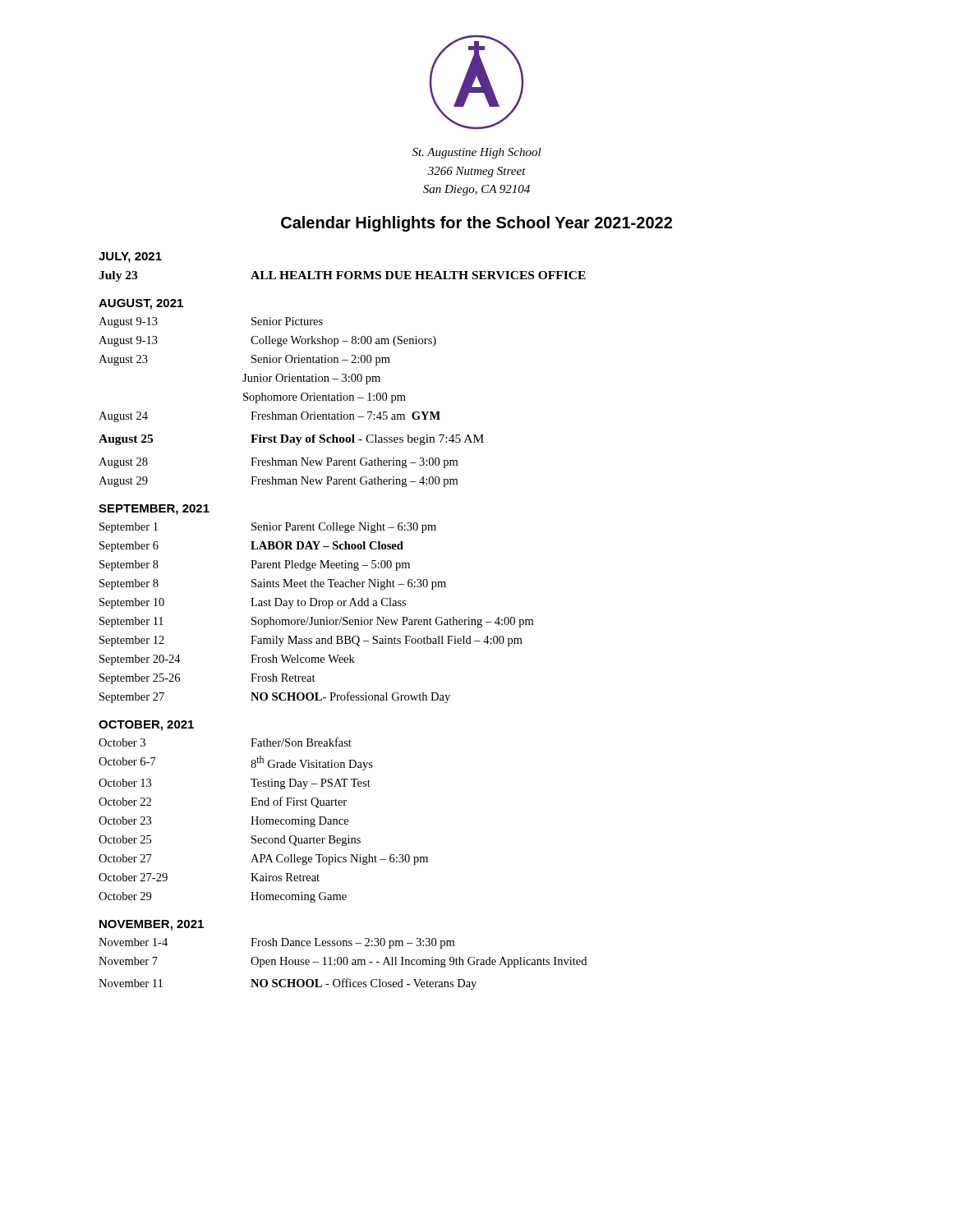Locate the list item that says "September 8 Parent Pledge Meeting –"
The image size is (953, 1232).
(255, 565)
